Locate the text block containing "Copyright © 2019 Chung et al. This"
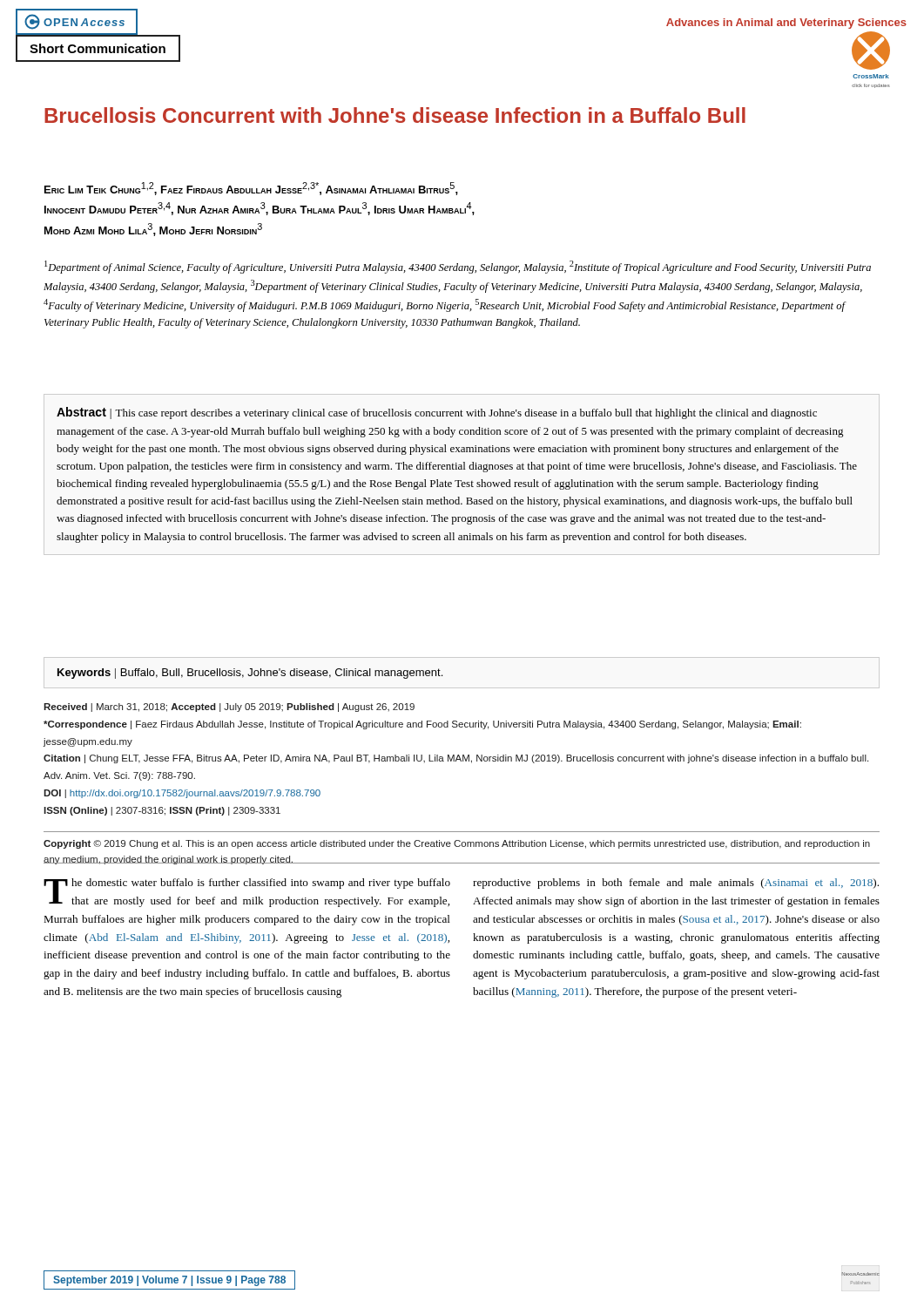The height and width of the screenshot is (1307, 924). tap(457, 851)
